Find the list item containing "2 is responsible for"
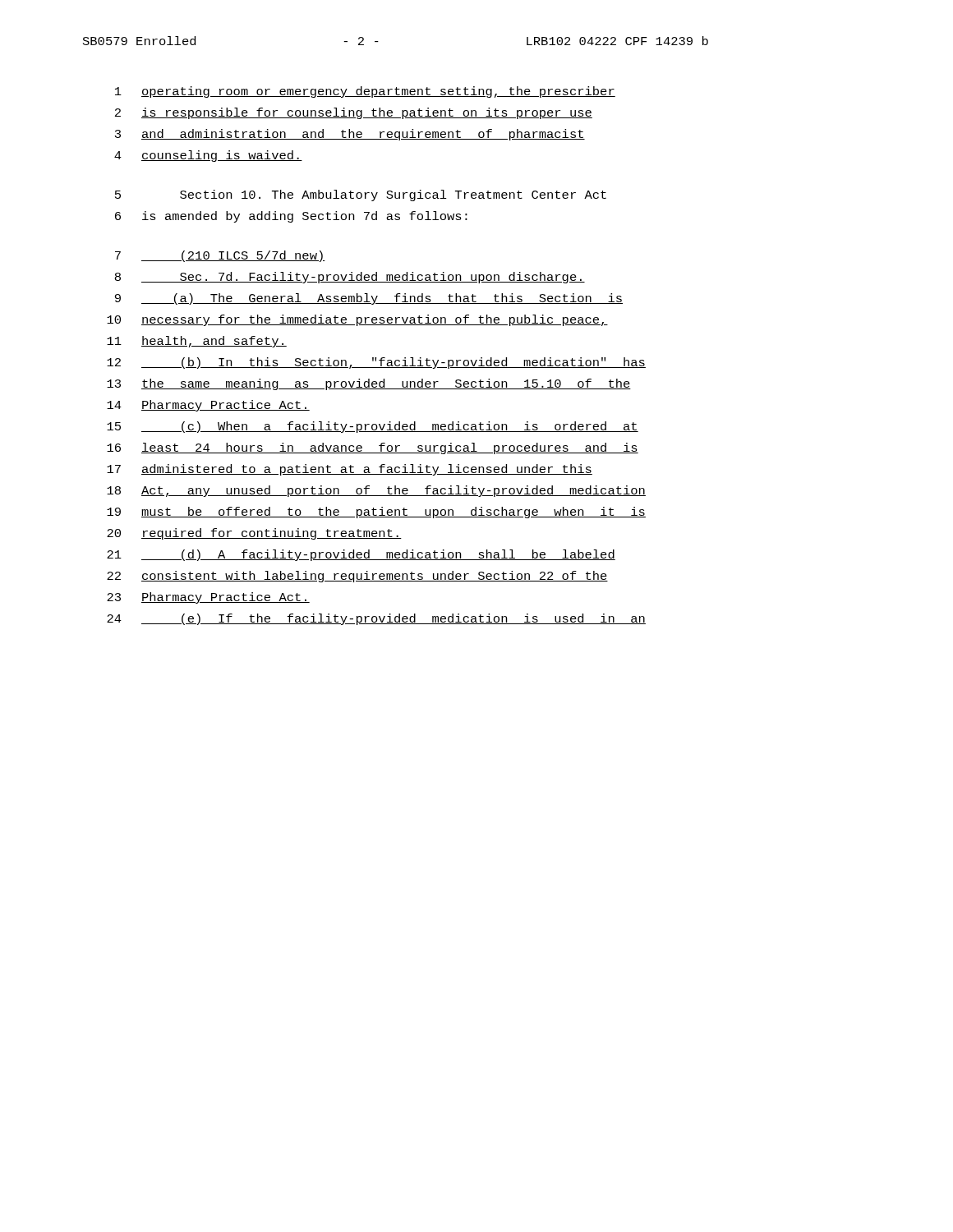This screenshot has width=953, height=1232. pos(485,114)
